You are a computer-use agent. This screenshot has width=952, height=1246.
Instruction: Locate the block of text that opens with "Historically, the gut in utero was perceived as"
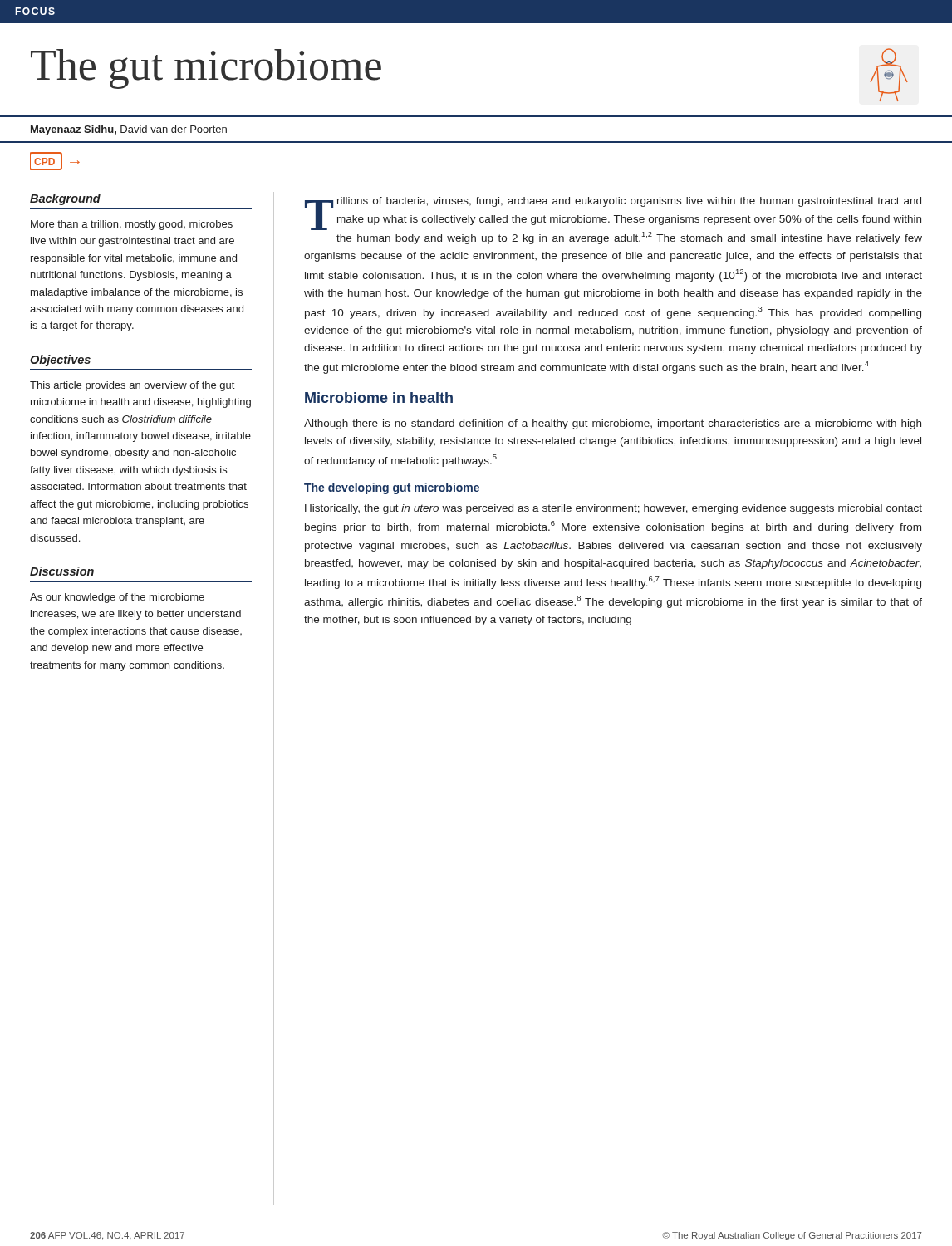coord(613,563)
